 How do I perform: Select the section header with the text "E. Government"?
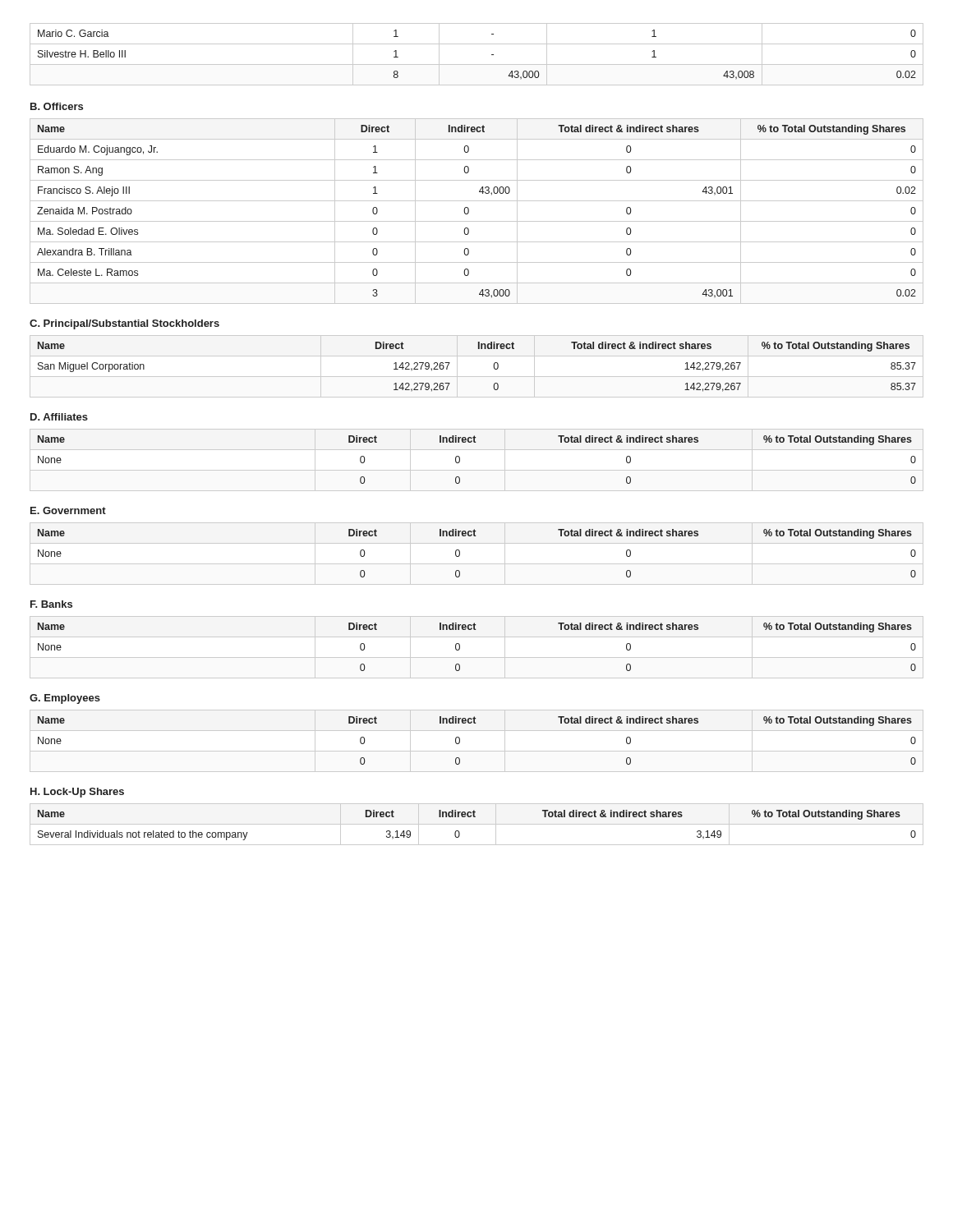pyautogui.click(x=68, y=510)
